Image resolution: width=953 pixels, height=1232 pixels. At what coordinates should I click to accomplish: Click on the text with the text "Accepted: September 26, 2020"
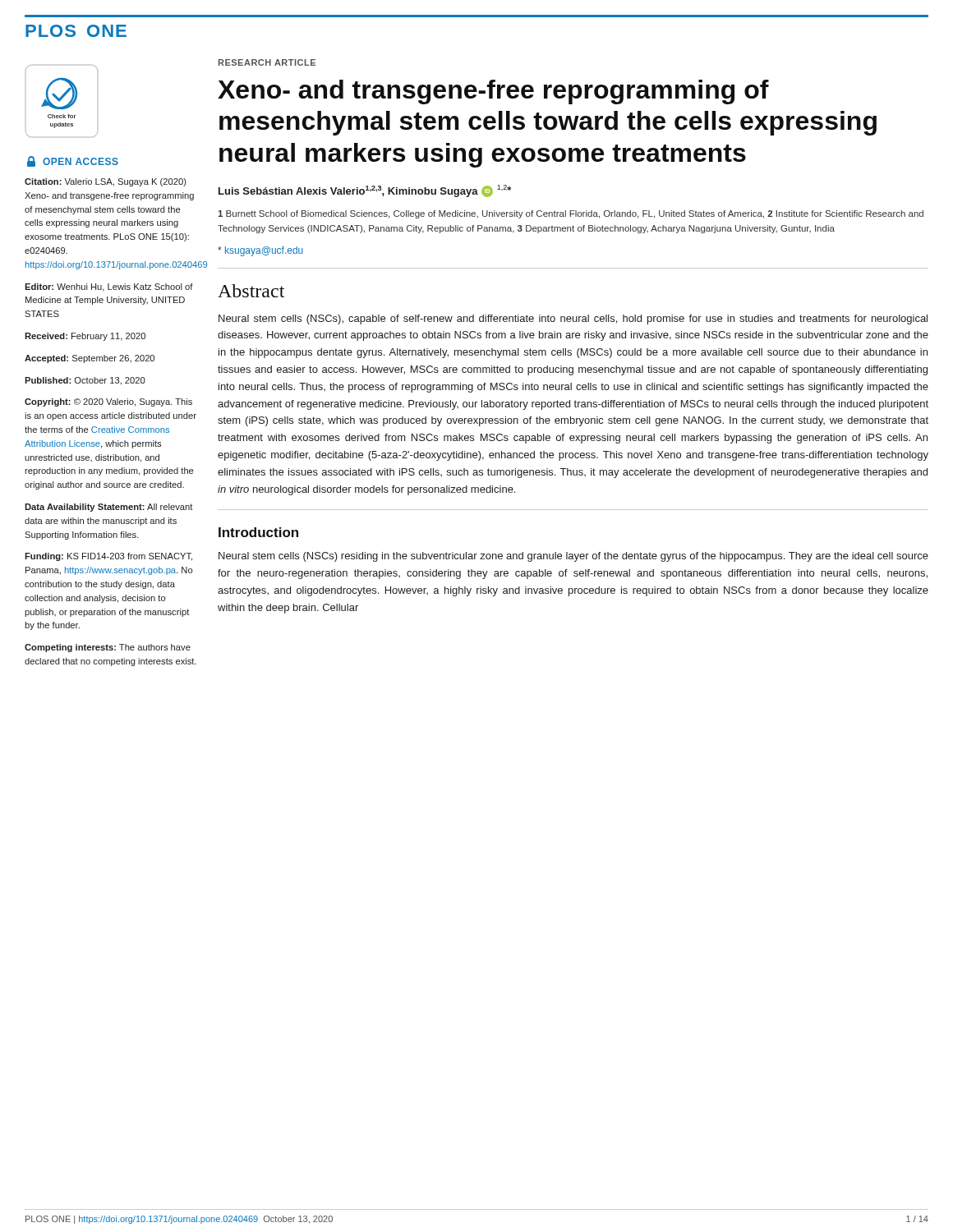[x=90, y=358]
